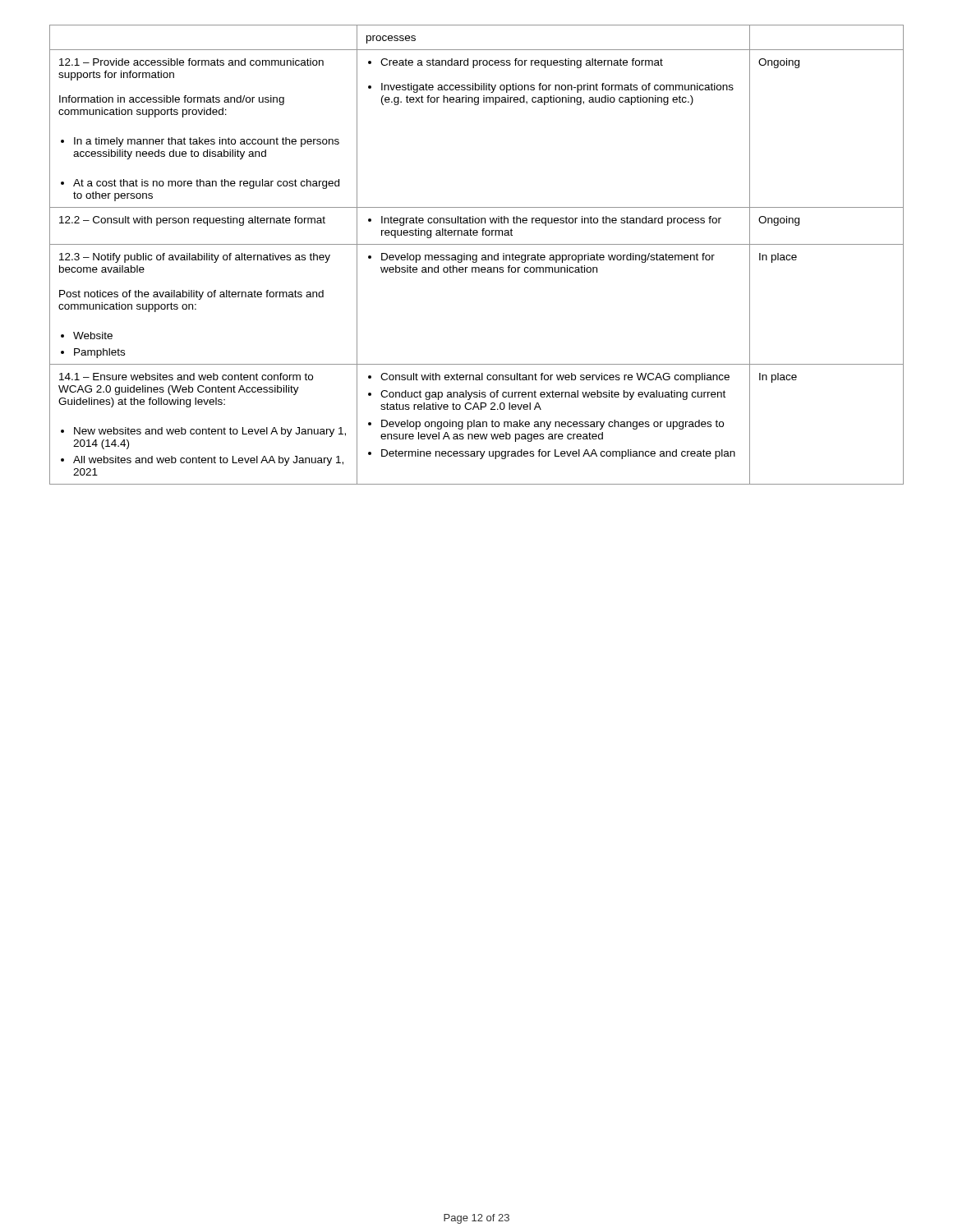The width and height of the screenshot is (953, 1232).
Task: Find the table that mentions "12.3 – Notify public"
Action: pyautogui.click(x=476, y=255)
